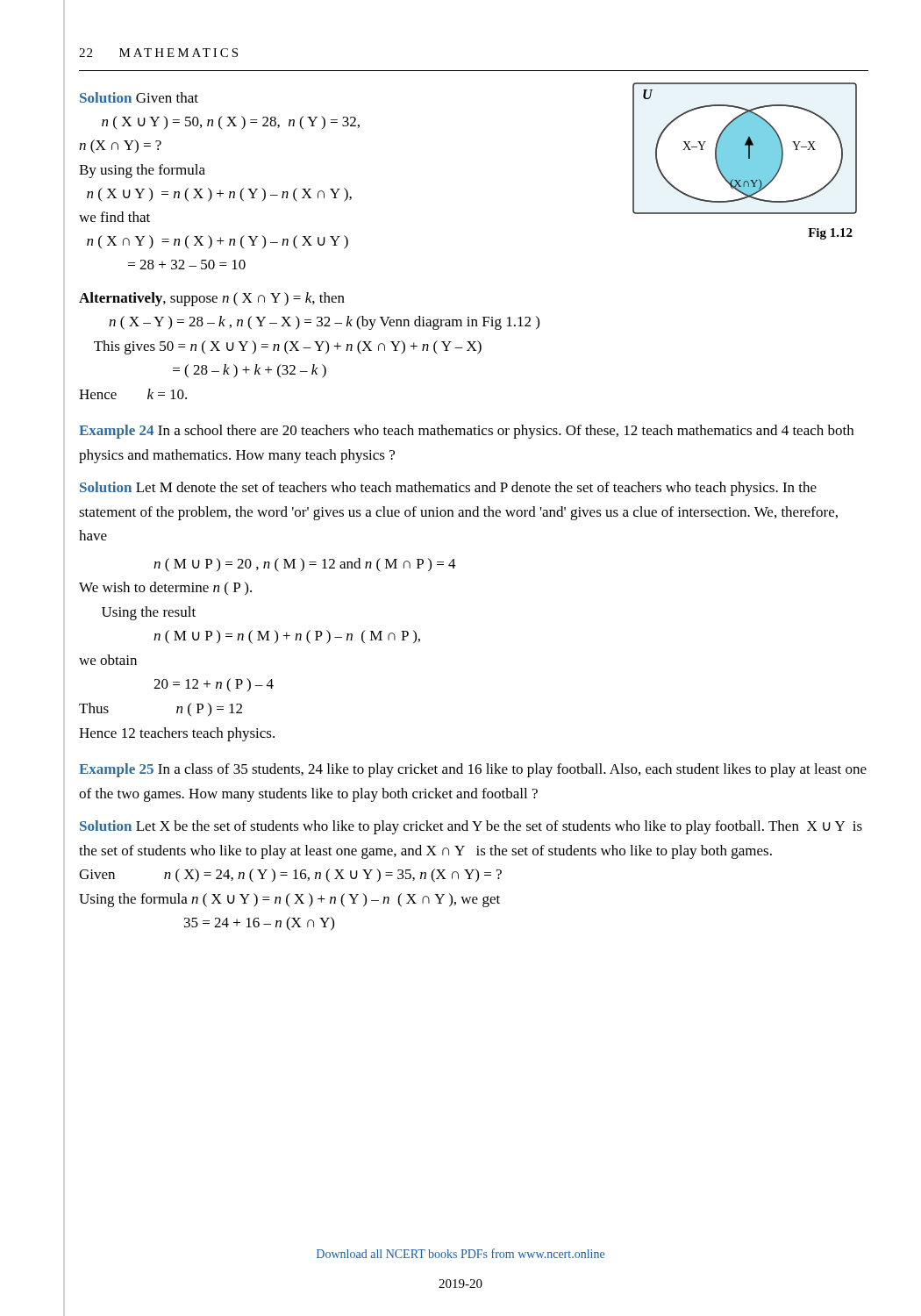Image resolution: width=921 pixels, height=1316 pixels.
Task: Click the passage that begins "Solution Let X be"
Action: click(471, 874)
